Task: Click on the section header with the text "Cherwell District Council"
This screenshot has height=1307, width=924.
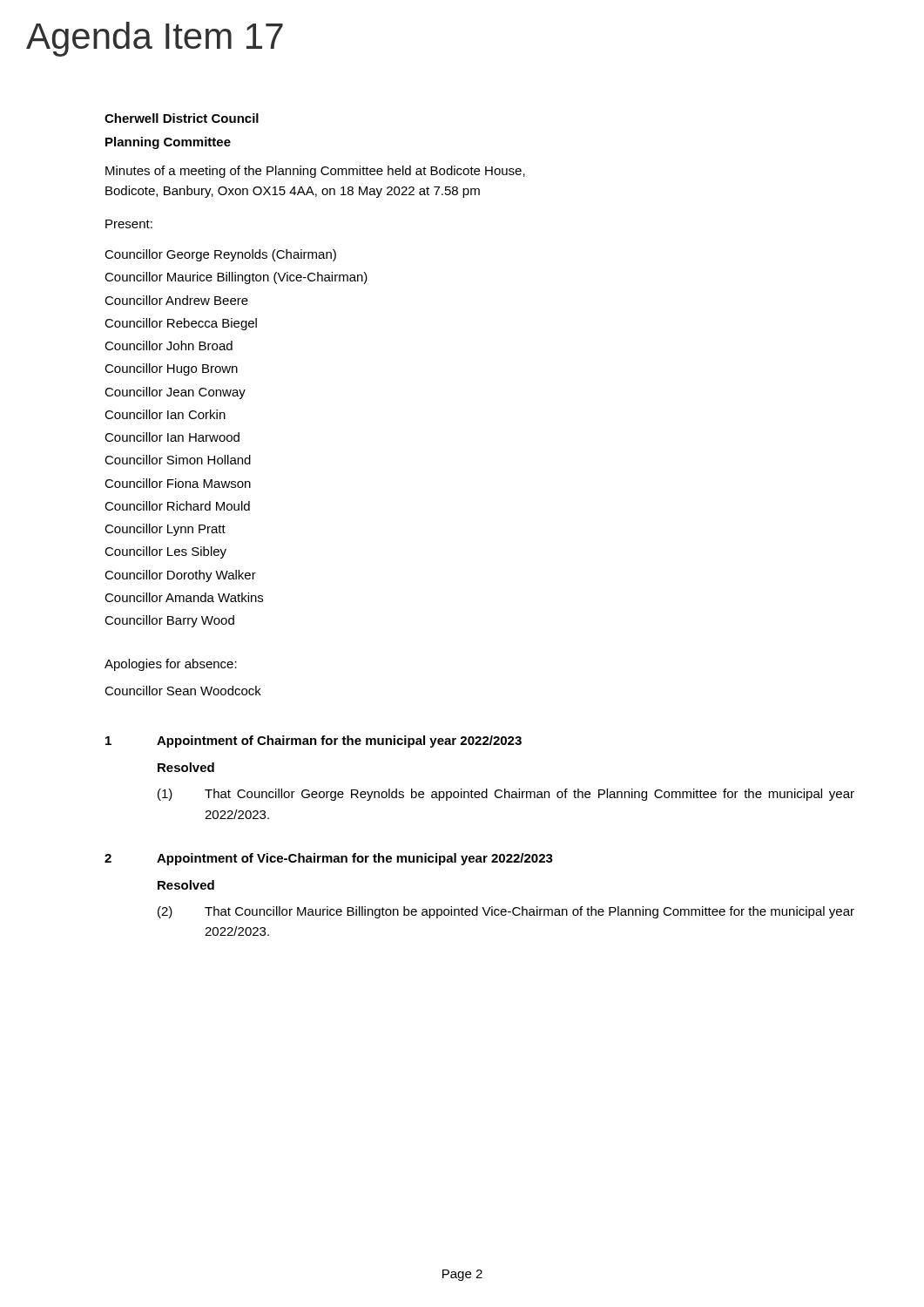Action: [x=182, y=118]
